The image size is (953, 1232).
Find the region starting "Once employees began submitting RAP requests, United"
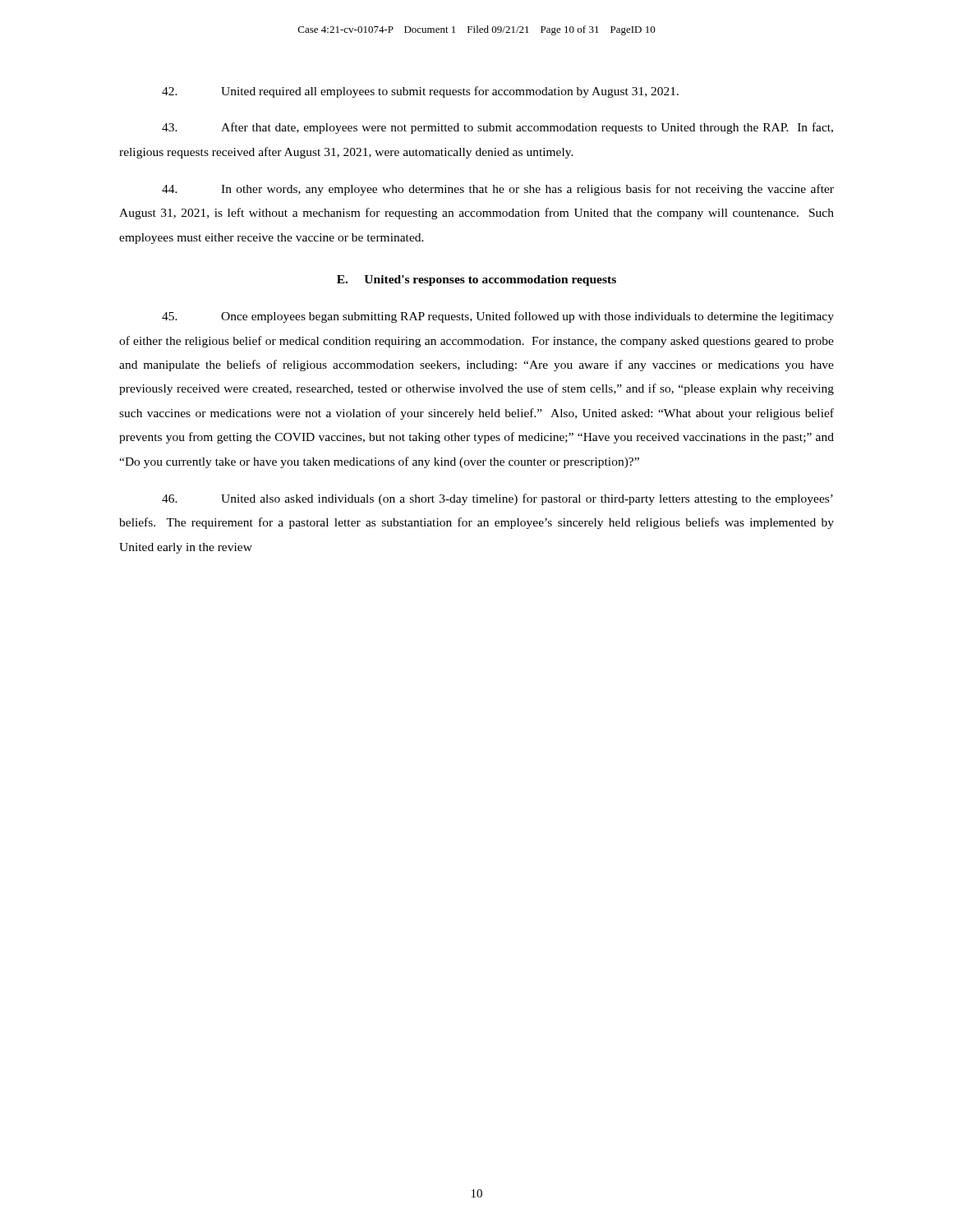click(x=476, y=389)
